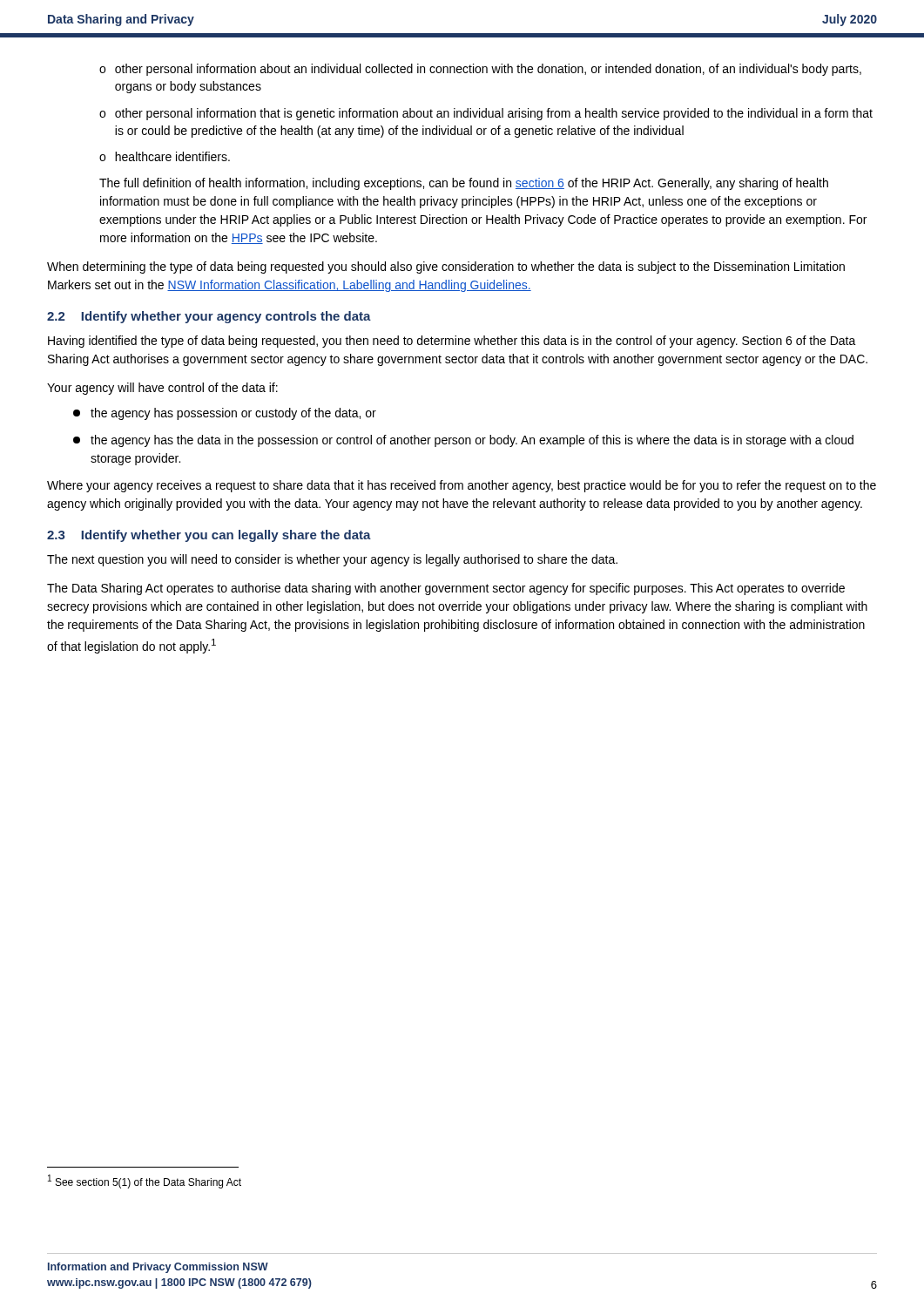Locate the footnote that reads "1 See section 5(1) of the"
Viewport: 924px width, 1307px height.
[144, 1181]
